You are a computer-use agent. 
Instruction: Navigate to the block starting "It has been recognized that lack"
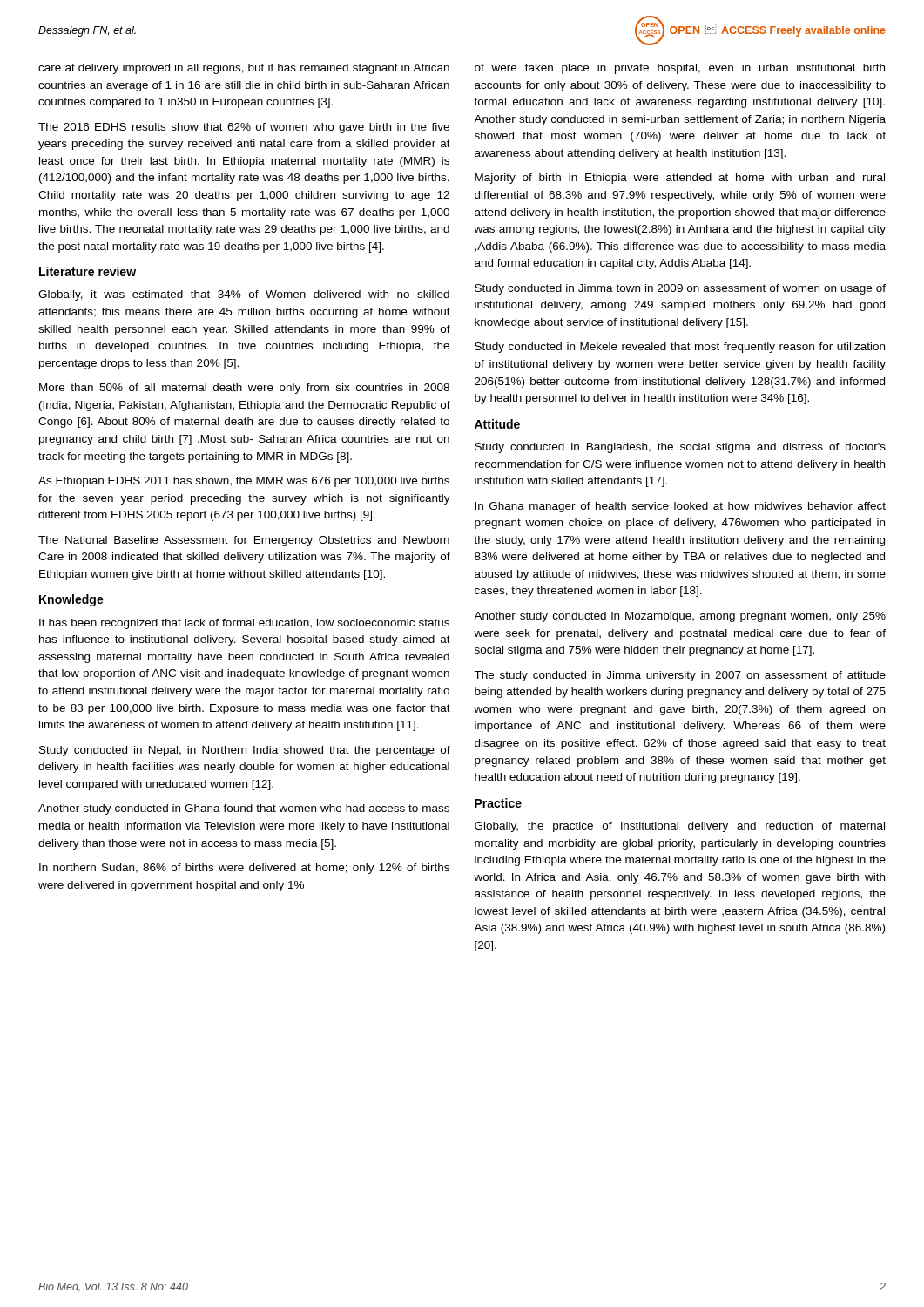pos(244,674)
